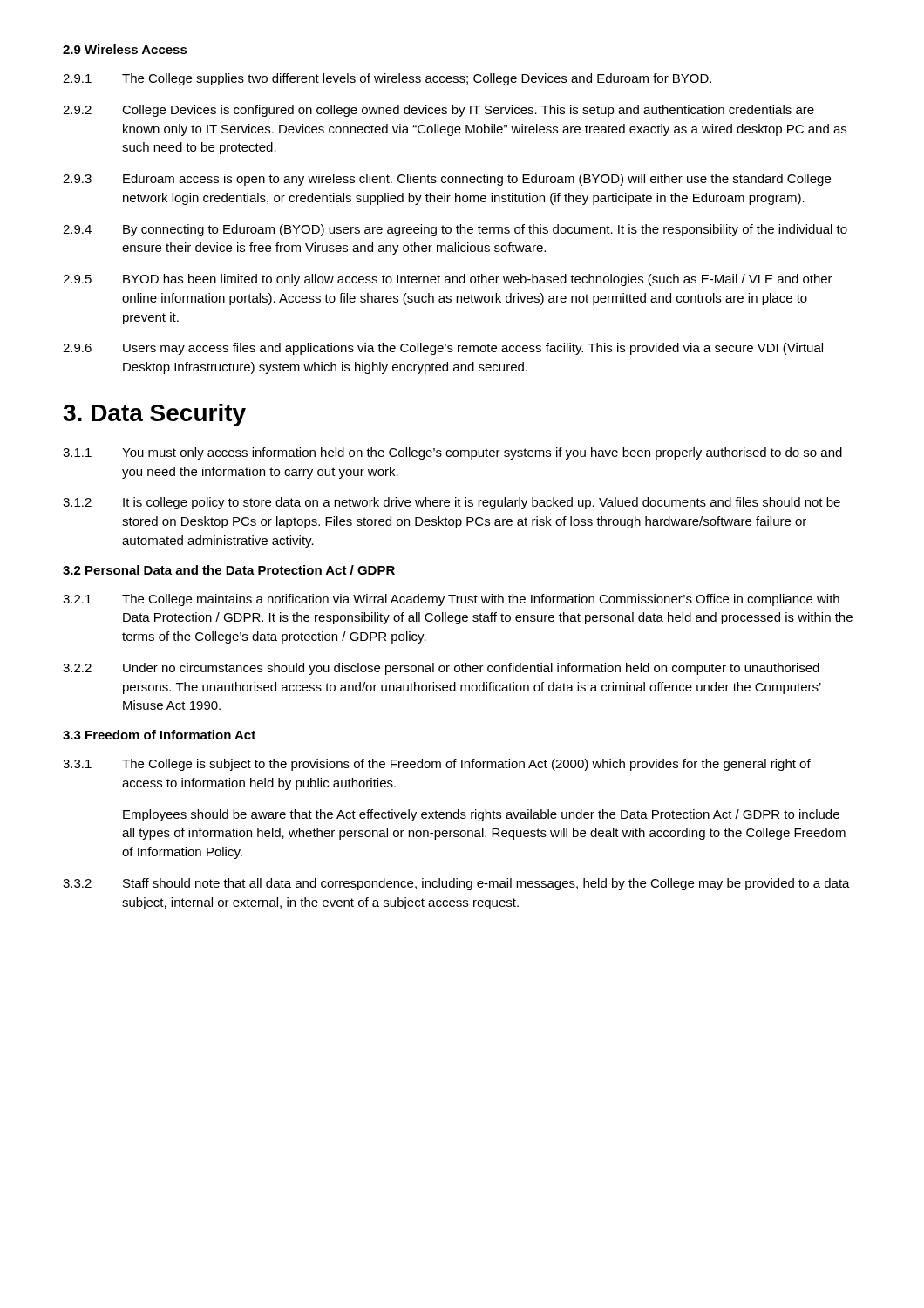Select the text block starting "3.3 Freedom of Information Act"
Viewport: 924px width, 1308px height.
coord(159,735)
